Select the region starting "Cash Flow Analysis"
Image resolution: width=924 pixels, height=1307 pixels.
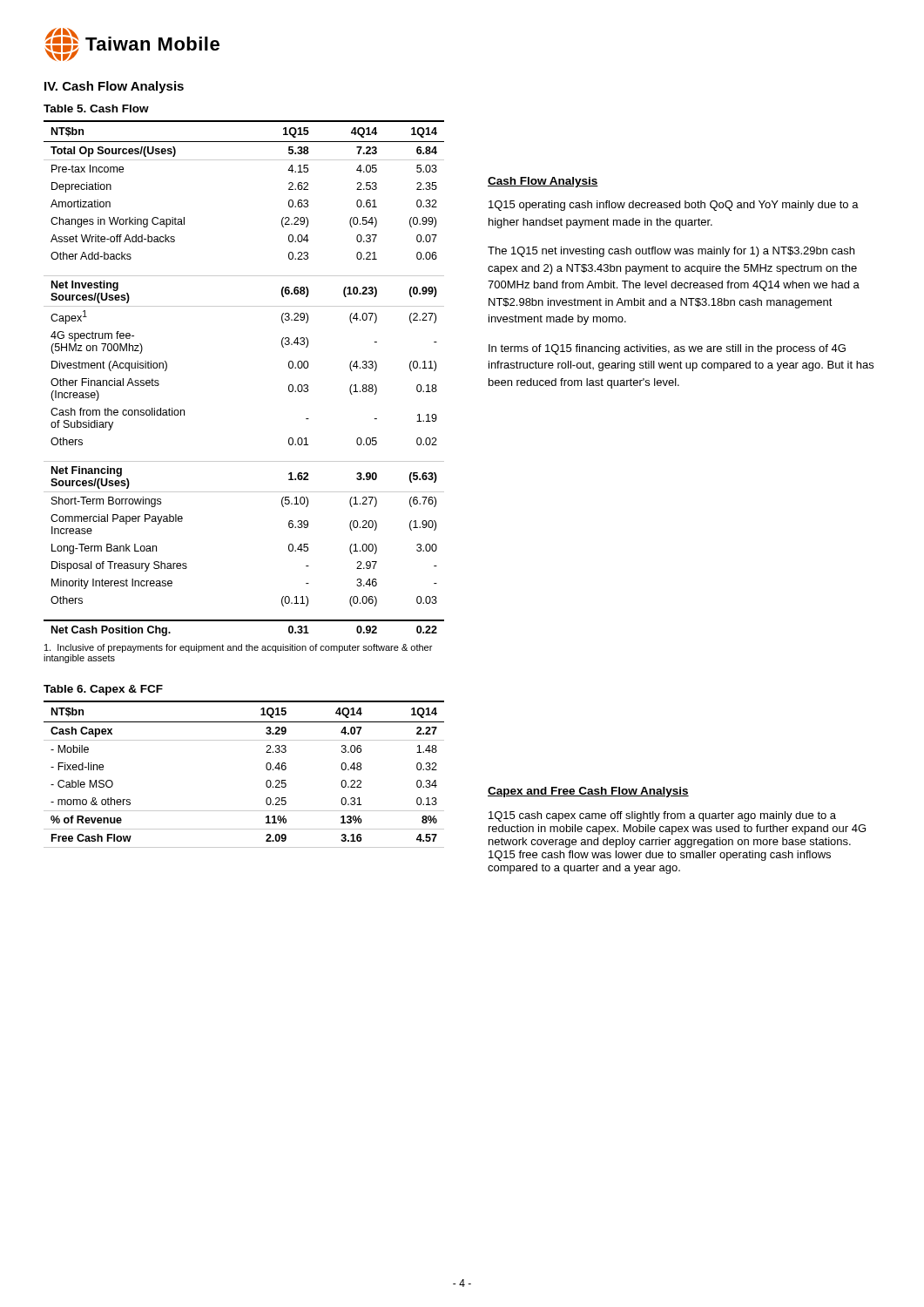click(x=543, y=181)
